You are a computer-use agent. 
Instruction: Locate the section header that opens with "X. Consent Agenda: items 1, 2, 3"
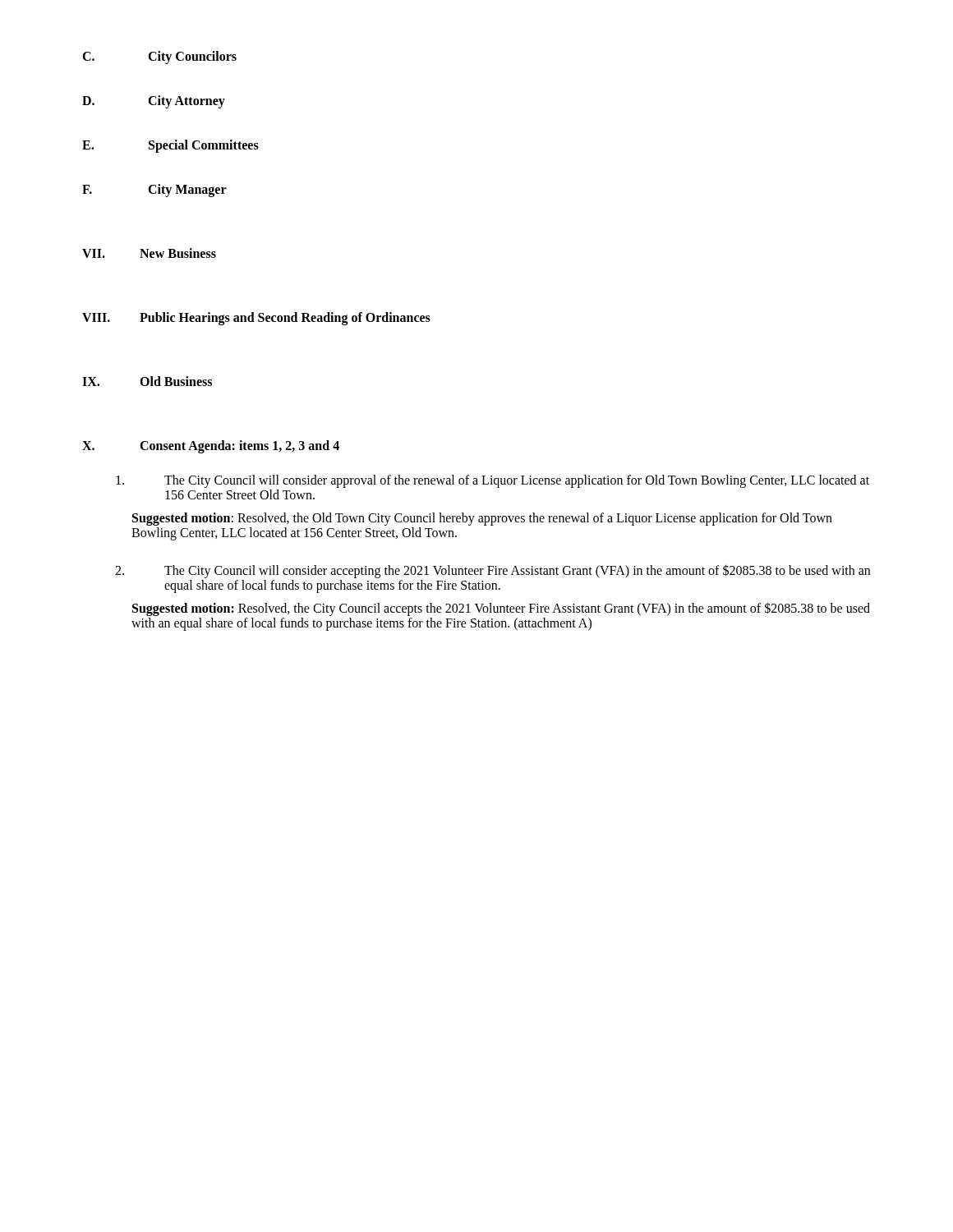(211, 446)
